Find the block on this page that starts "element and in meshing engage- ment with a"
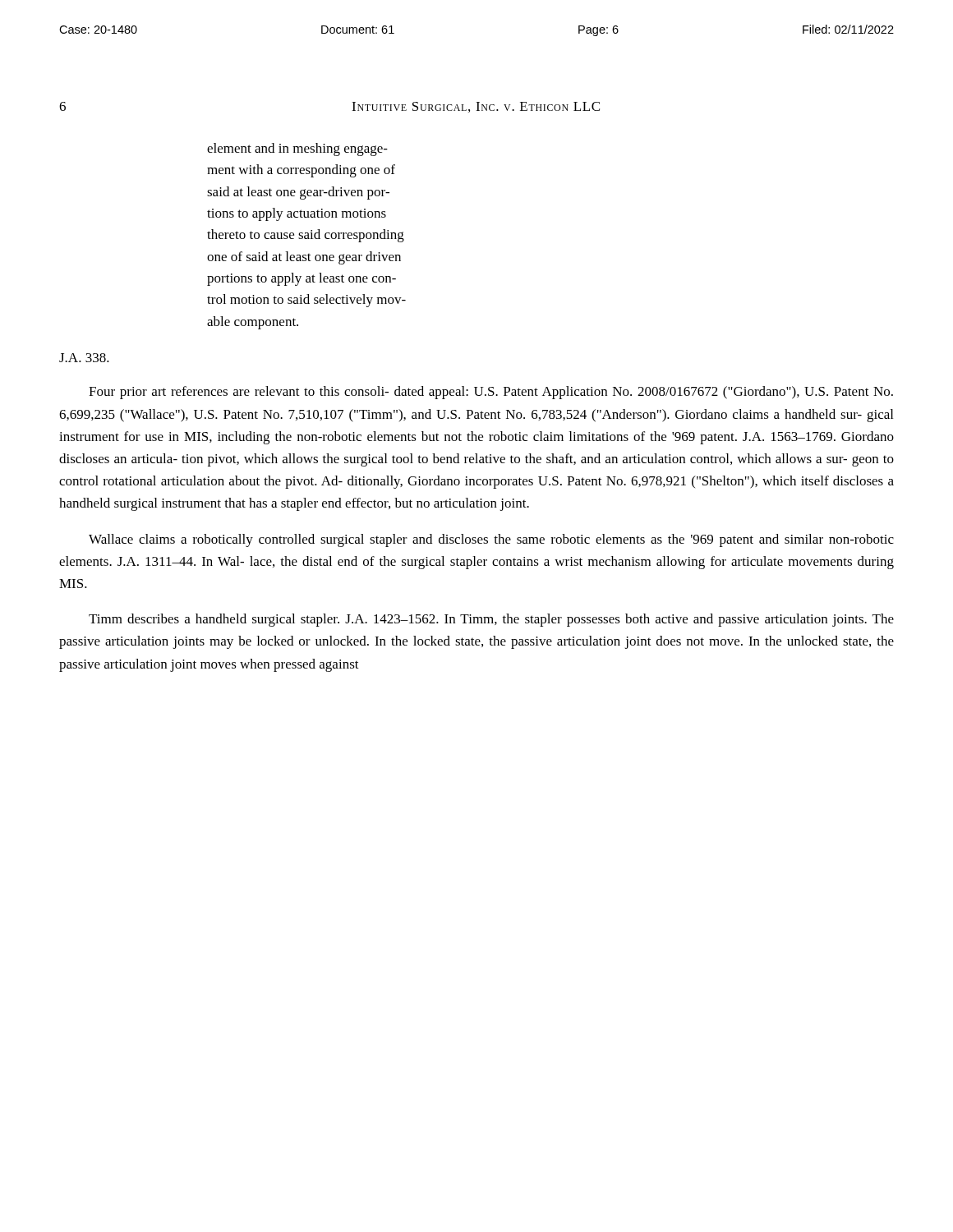953x1232 pixels. (307, 235)
